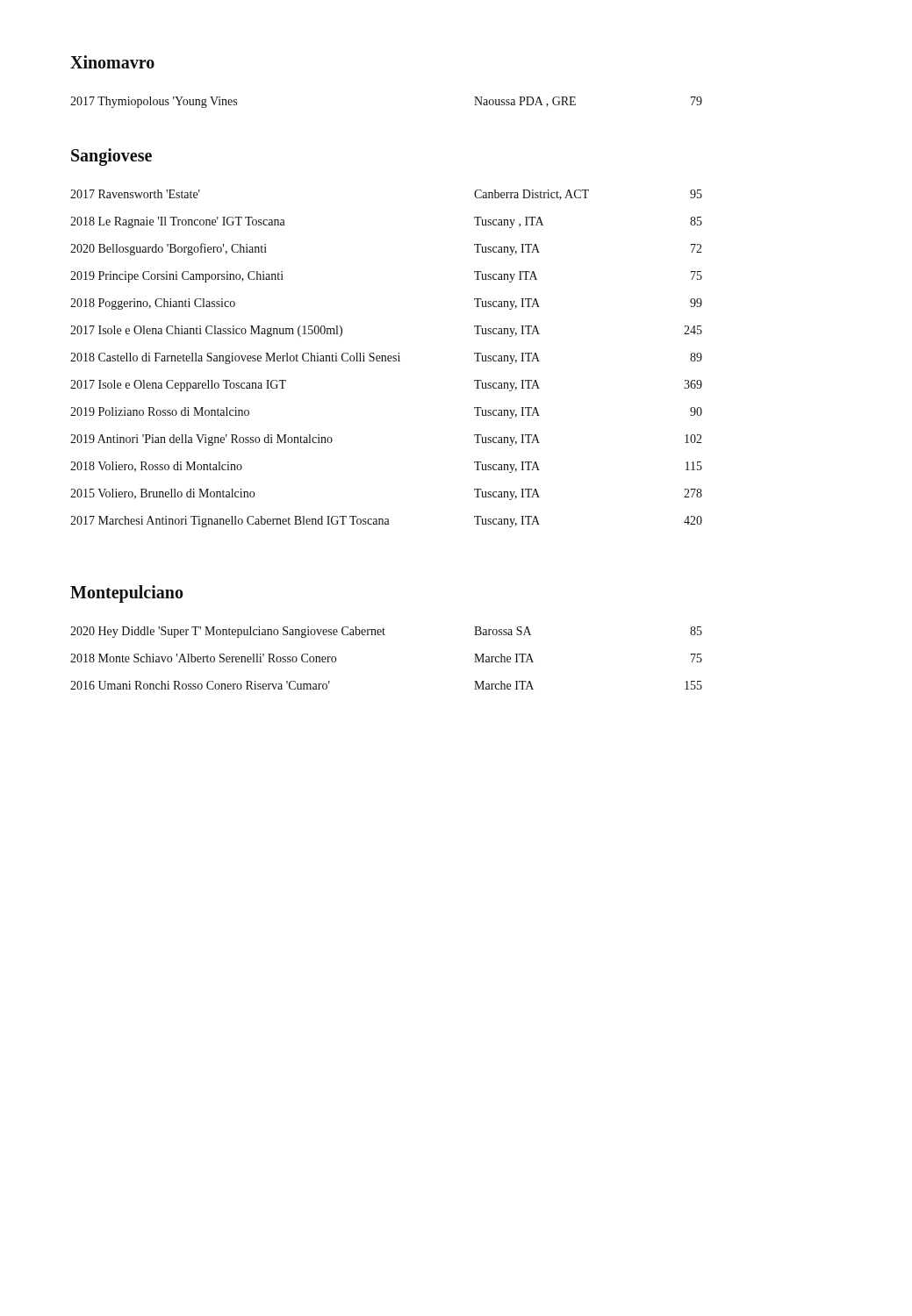
Task: Point to the passage starting "2020 Hey Diddle 'Super T'"
Action: 386,631
